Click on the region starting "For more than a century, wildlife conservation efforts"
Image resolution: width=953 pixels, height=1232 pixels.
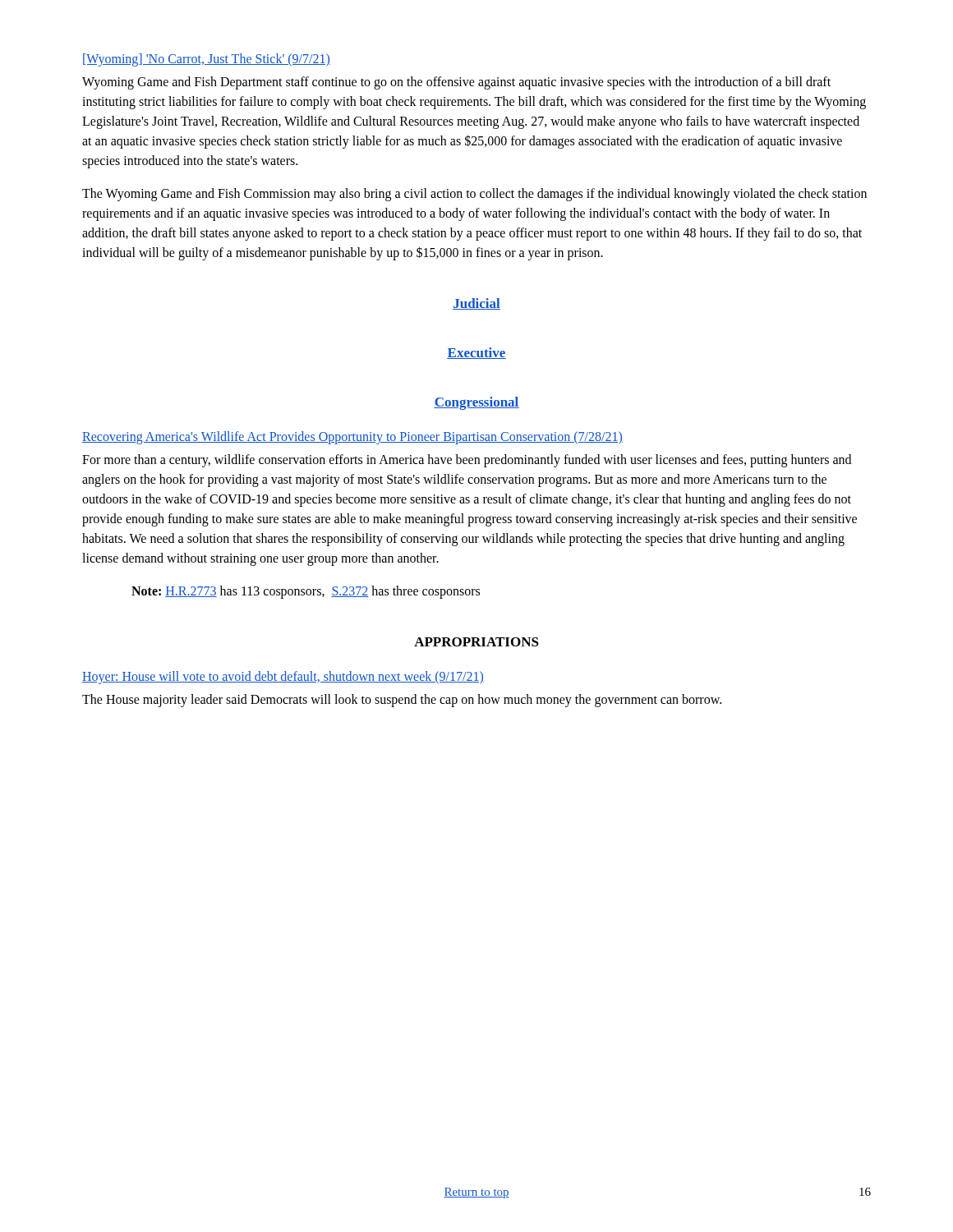coord(470,509)
